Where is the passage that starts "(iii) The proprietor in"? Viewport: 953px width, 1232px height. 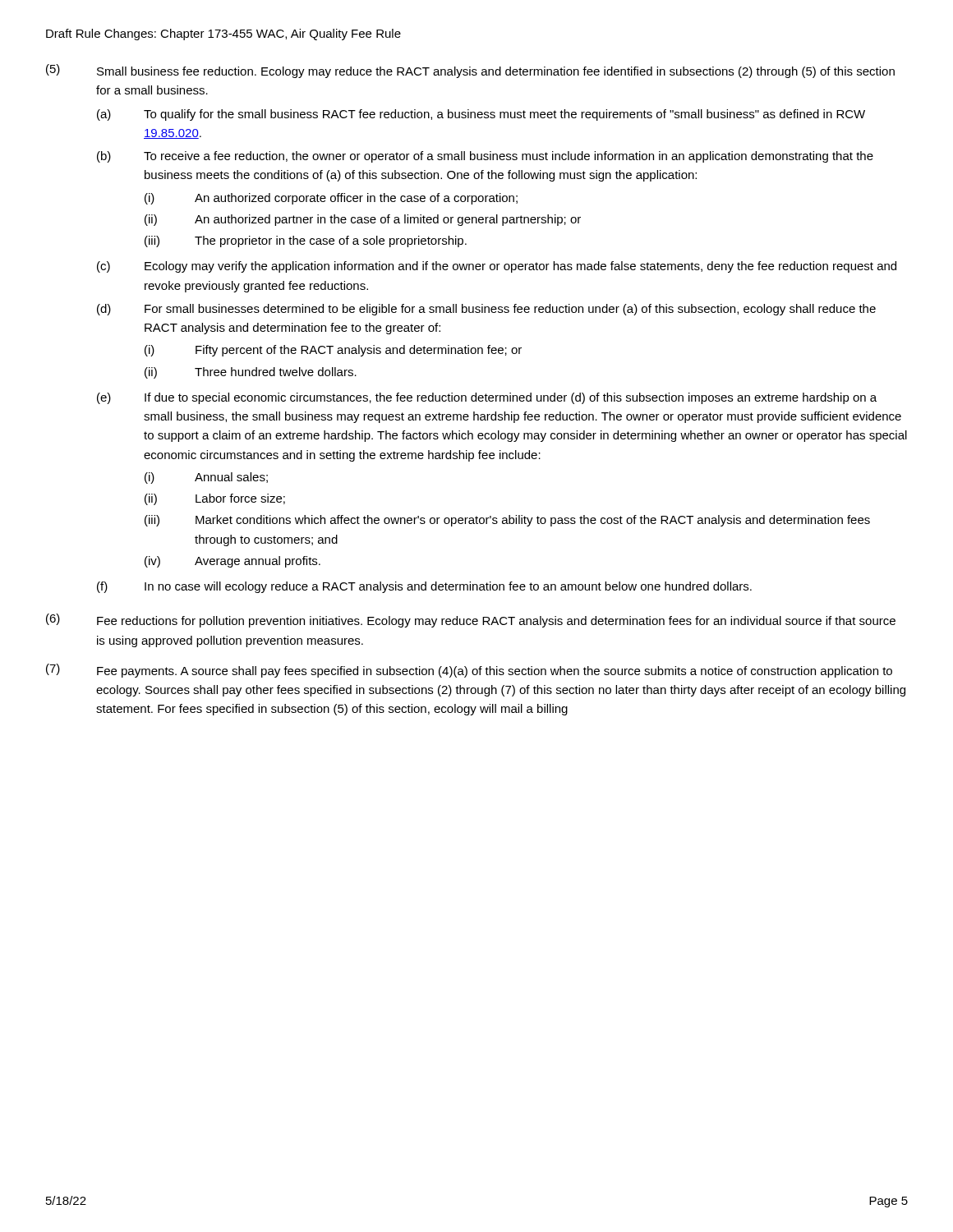pos(306,241)
